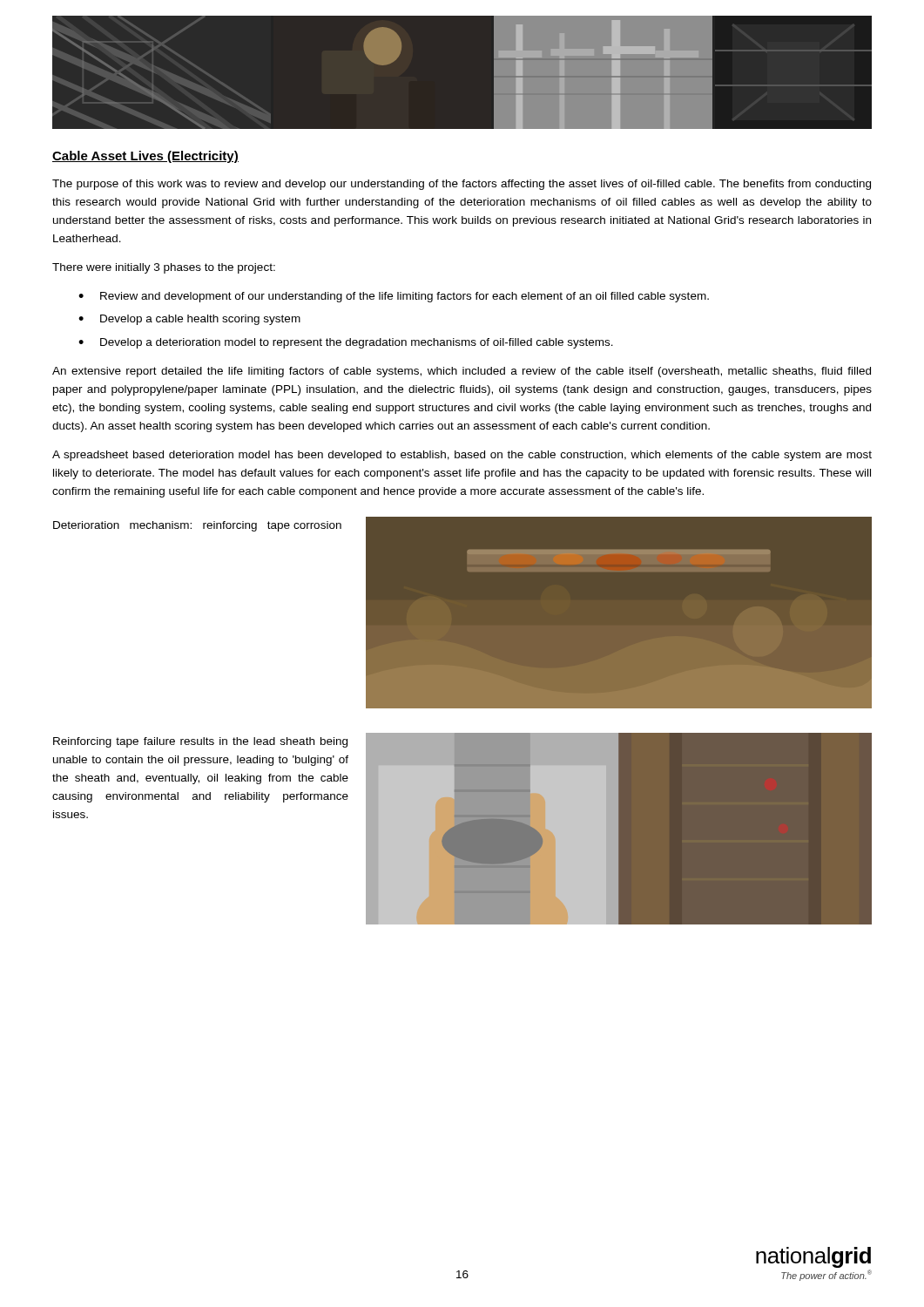Locate the text block with the text "An extensive report detailed the life"
Screen dimensions: 1307x924
click(462, 398)
